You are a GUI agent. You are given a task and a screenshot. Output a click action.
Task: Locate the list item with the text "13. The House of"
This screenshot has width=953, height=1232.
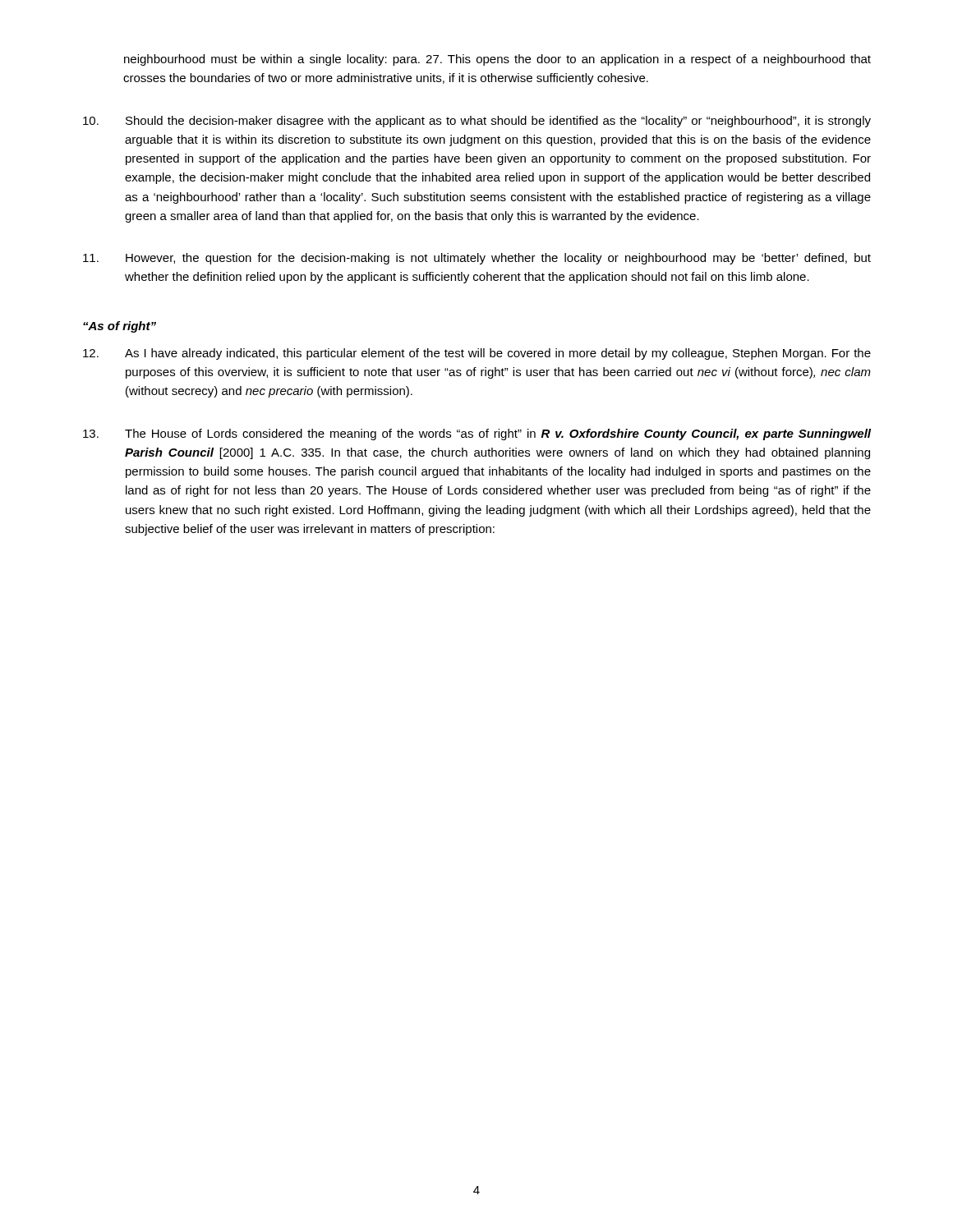pyautogui.click(x=476, y=481)
